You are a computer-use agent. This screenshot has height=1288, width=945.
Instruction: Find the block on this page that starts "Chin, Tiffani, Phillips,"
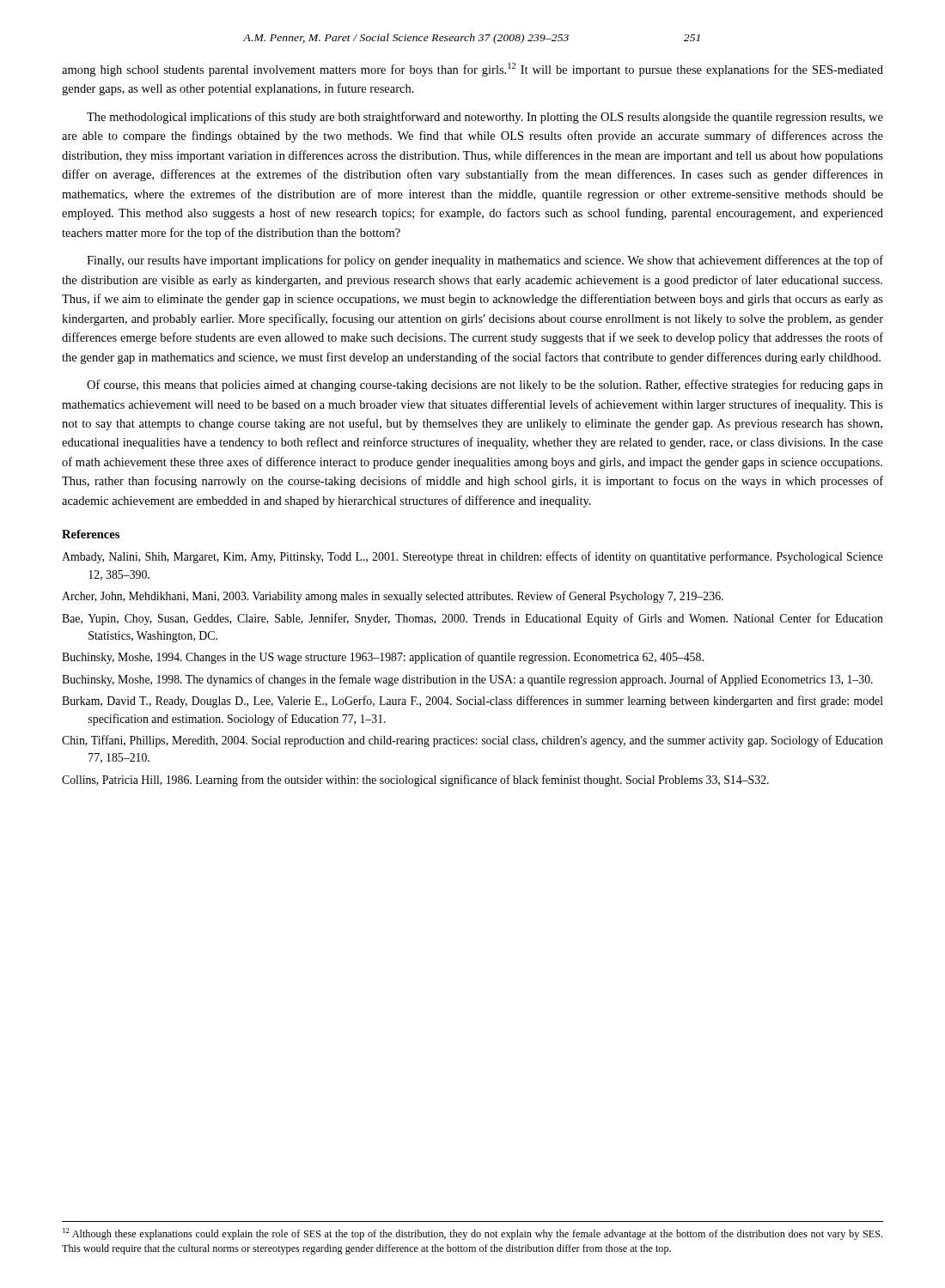click(472, 749)
